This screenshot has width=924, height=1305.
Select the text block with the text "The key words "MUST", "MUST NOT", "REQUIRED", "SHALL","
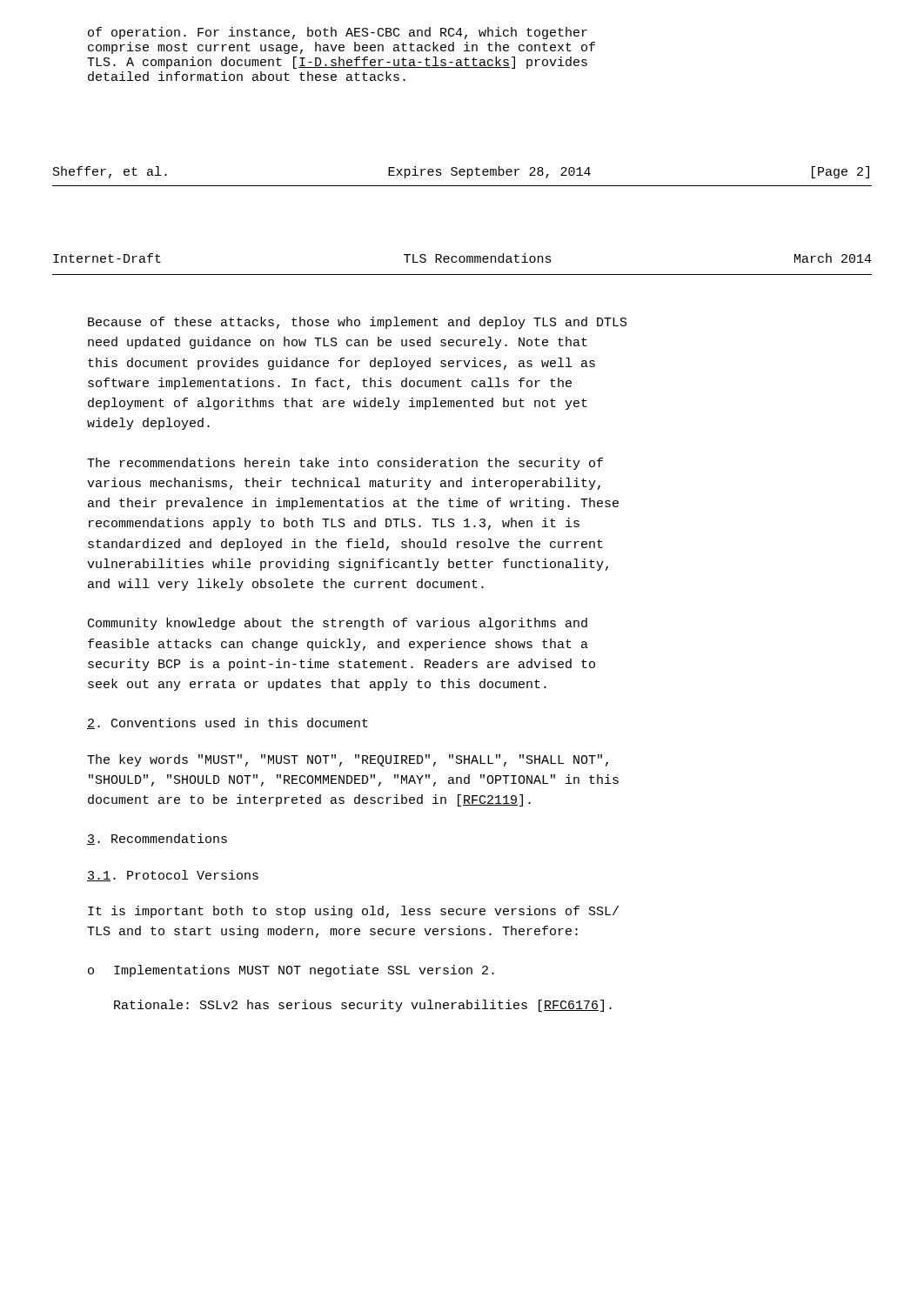[353, 781]
